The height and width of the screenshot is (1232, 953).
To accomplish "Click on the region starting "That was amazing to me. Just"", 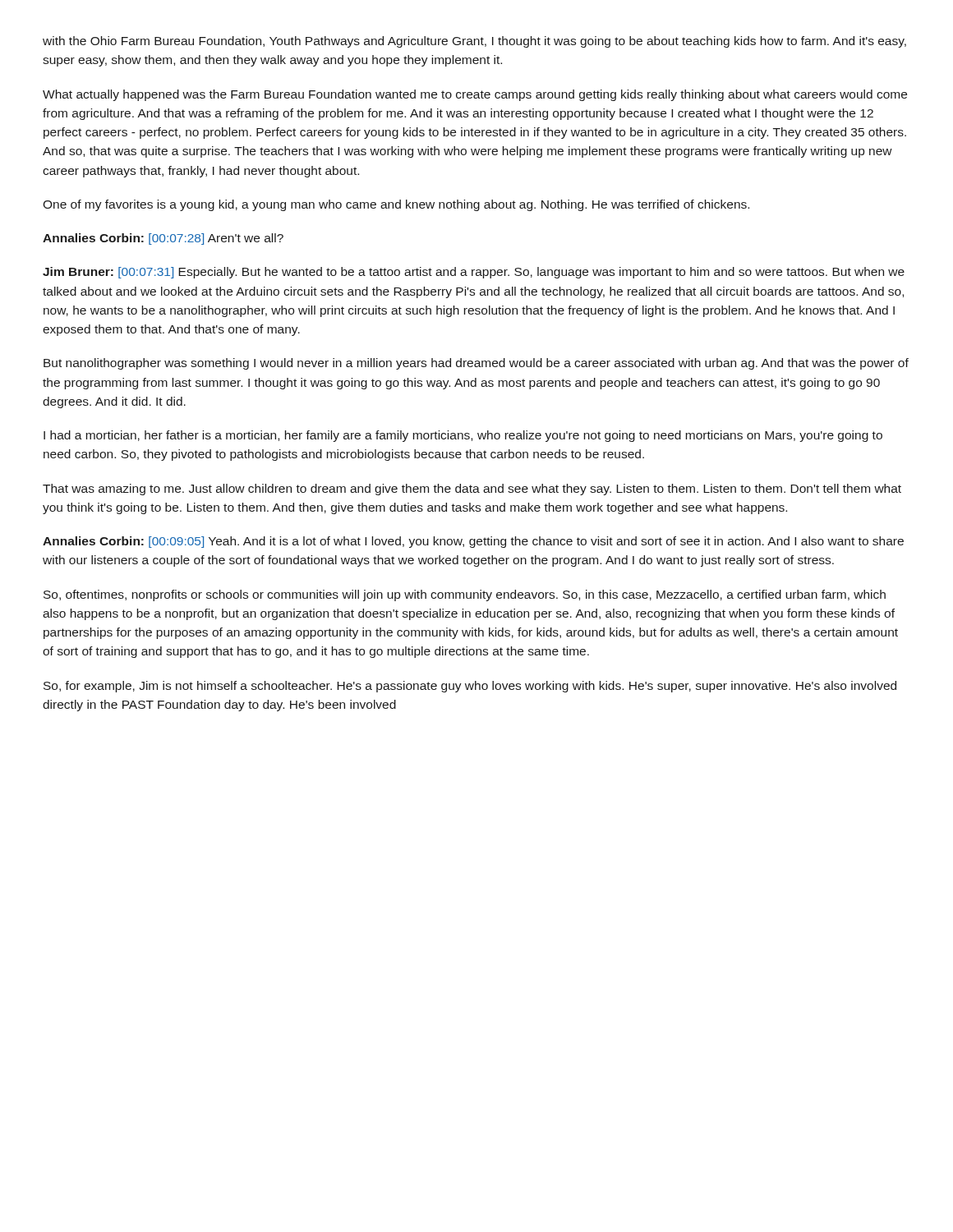I will (472, 497).
